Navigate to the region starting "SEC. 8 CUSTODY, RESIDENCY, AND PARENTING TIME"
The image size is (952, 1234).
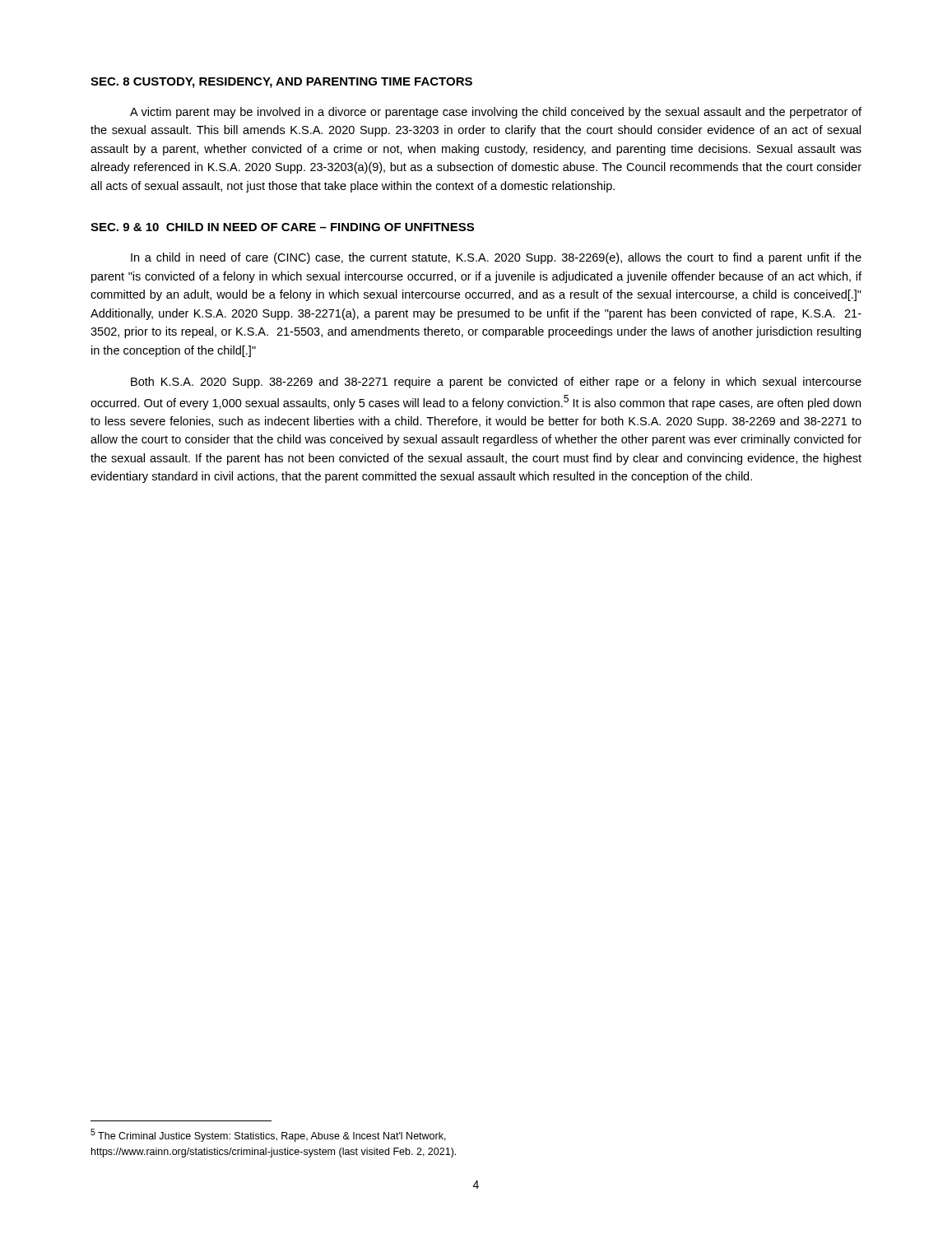click(282, 81)
